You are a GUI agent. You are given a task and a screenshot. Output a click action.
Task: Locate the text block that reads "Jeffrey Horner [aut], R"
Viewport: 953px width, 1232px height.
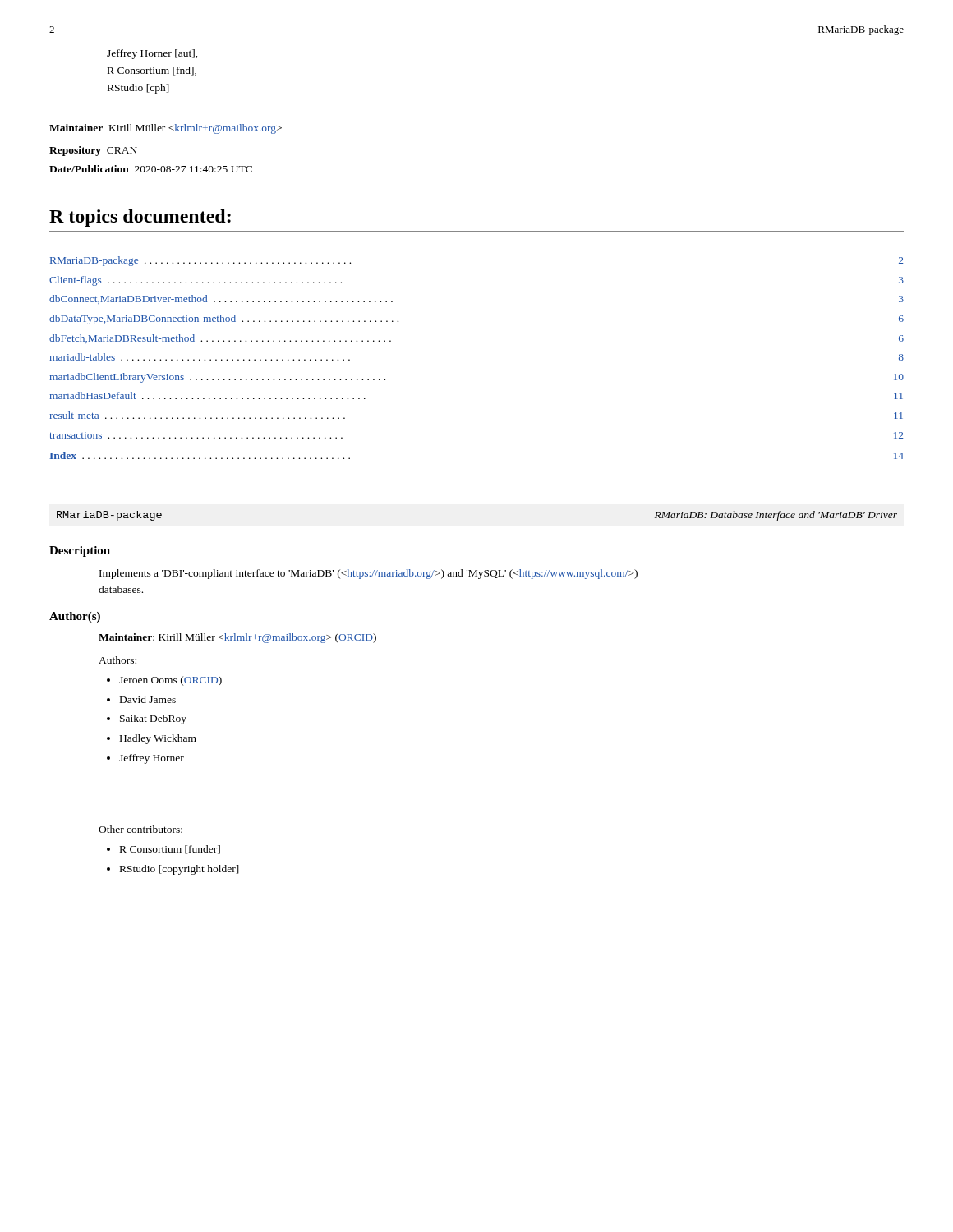pos(152,70)
